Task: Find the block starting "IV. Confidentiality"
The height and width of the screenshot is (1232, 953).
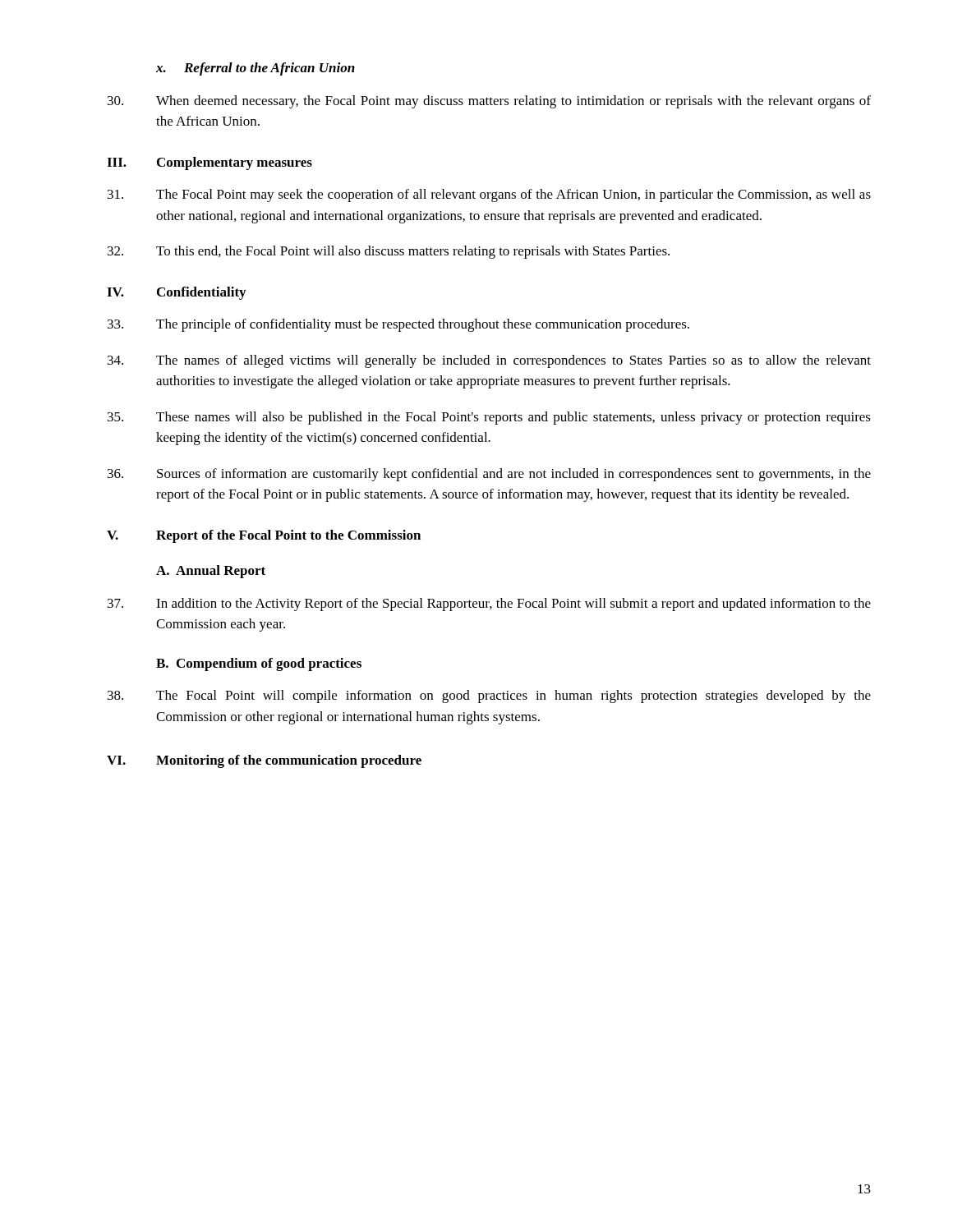Action: point(176,292)
